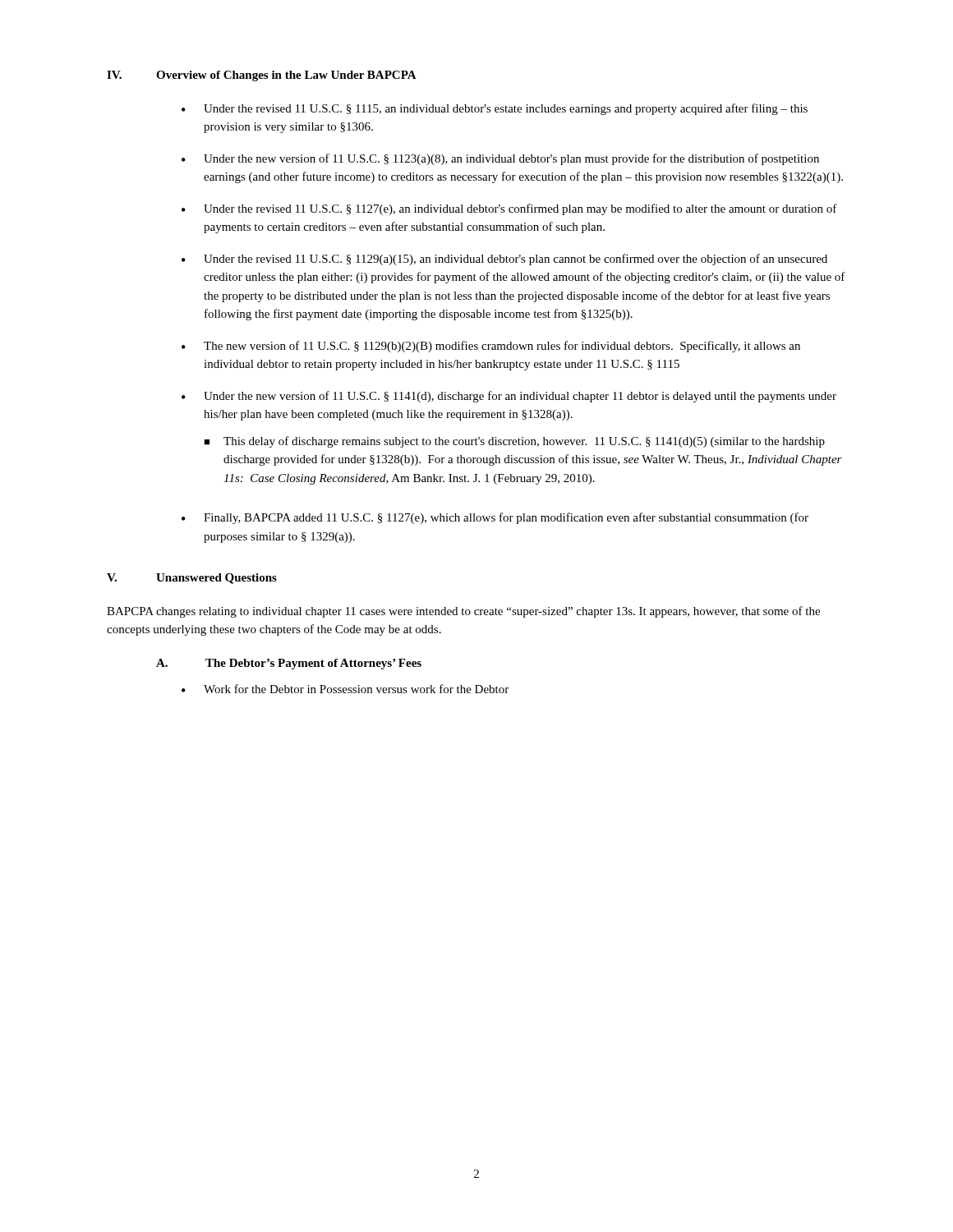953x1232 pixels.
Task: Where is the passage that starts "BAPCPA changes relating to individual chapter 11 cases"?
Action: point(464,620)
